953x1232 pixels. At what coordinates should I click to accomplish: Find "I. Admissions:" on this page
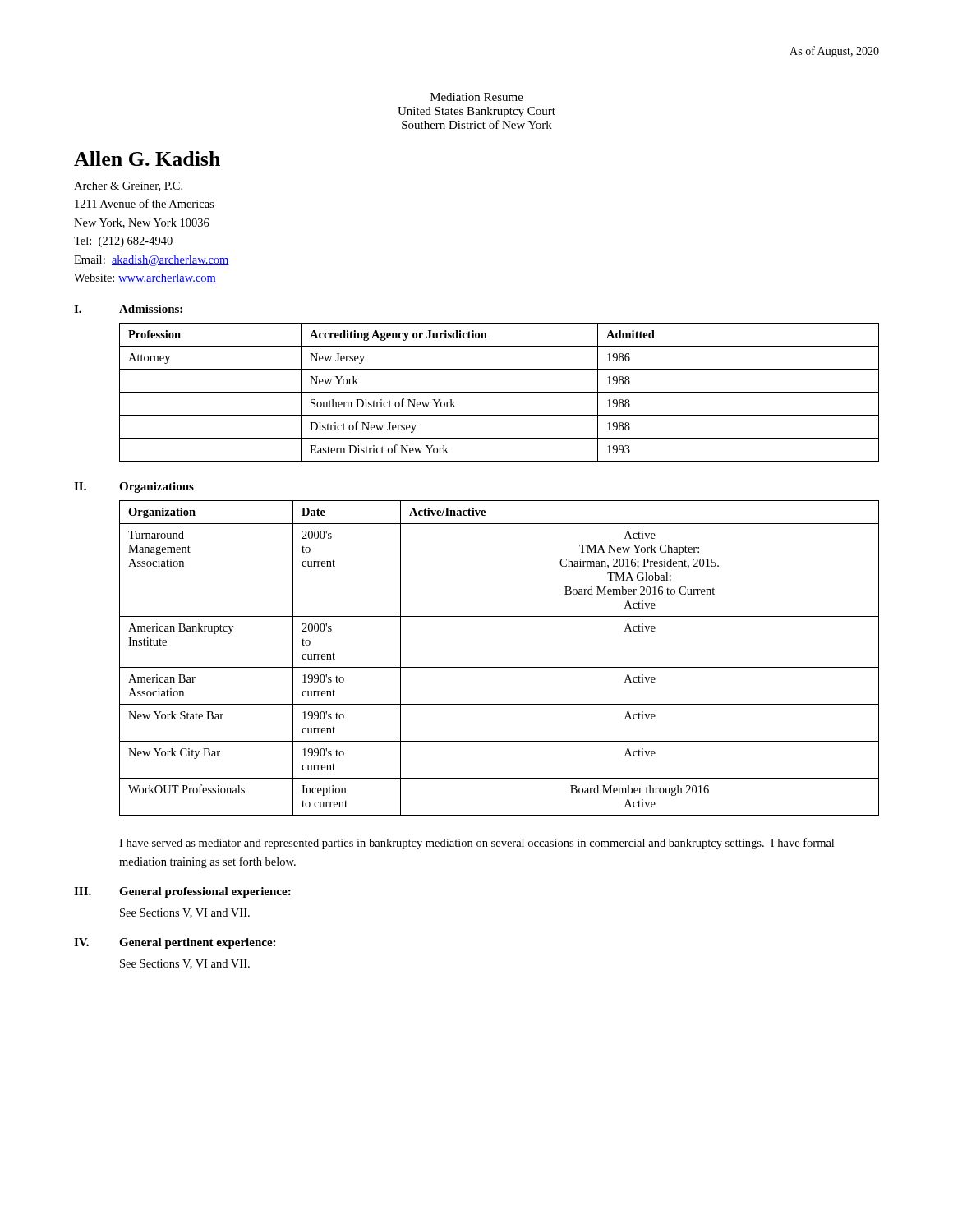[x=129, y=309]
